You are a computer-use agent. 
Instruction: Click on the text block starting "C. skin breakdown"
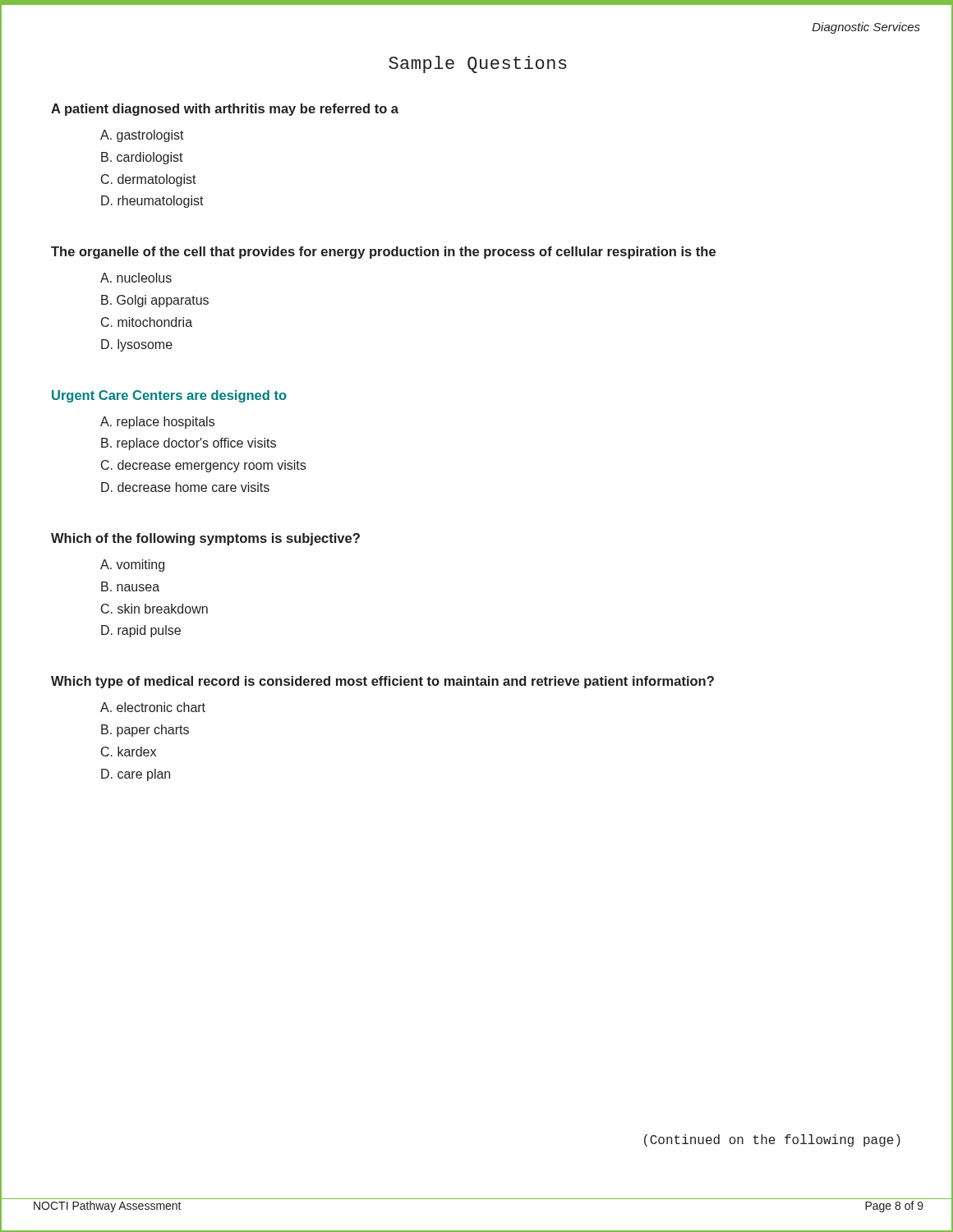point(154,609)
